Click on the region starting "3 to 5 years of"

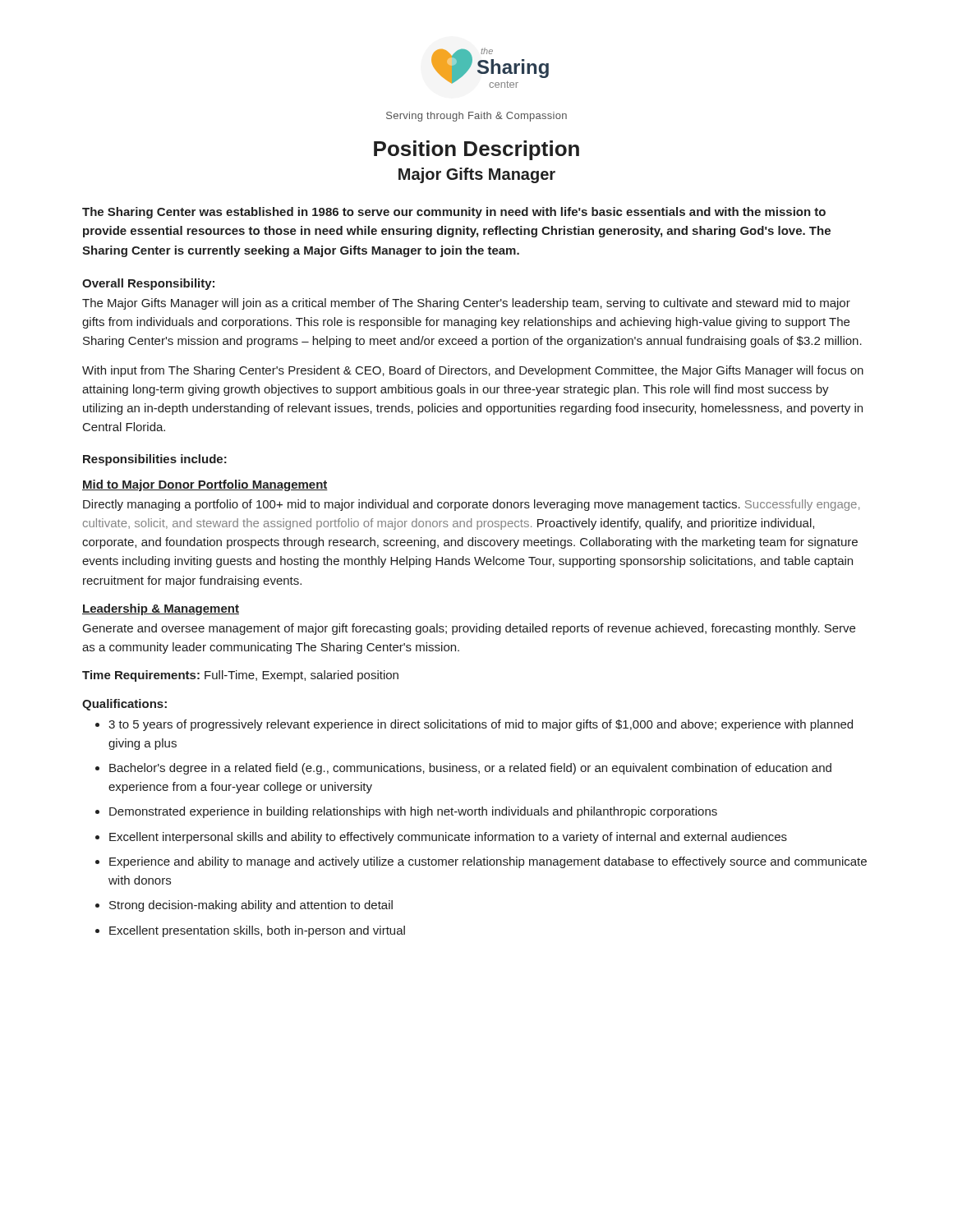[x=481, y=733]
